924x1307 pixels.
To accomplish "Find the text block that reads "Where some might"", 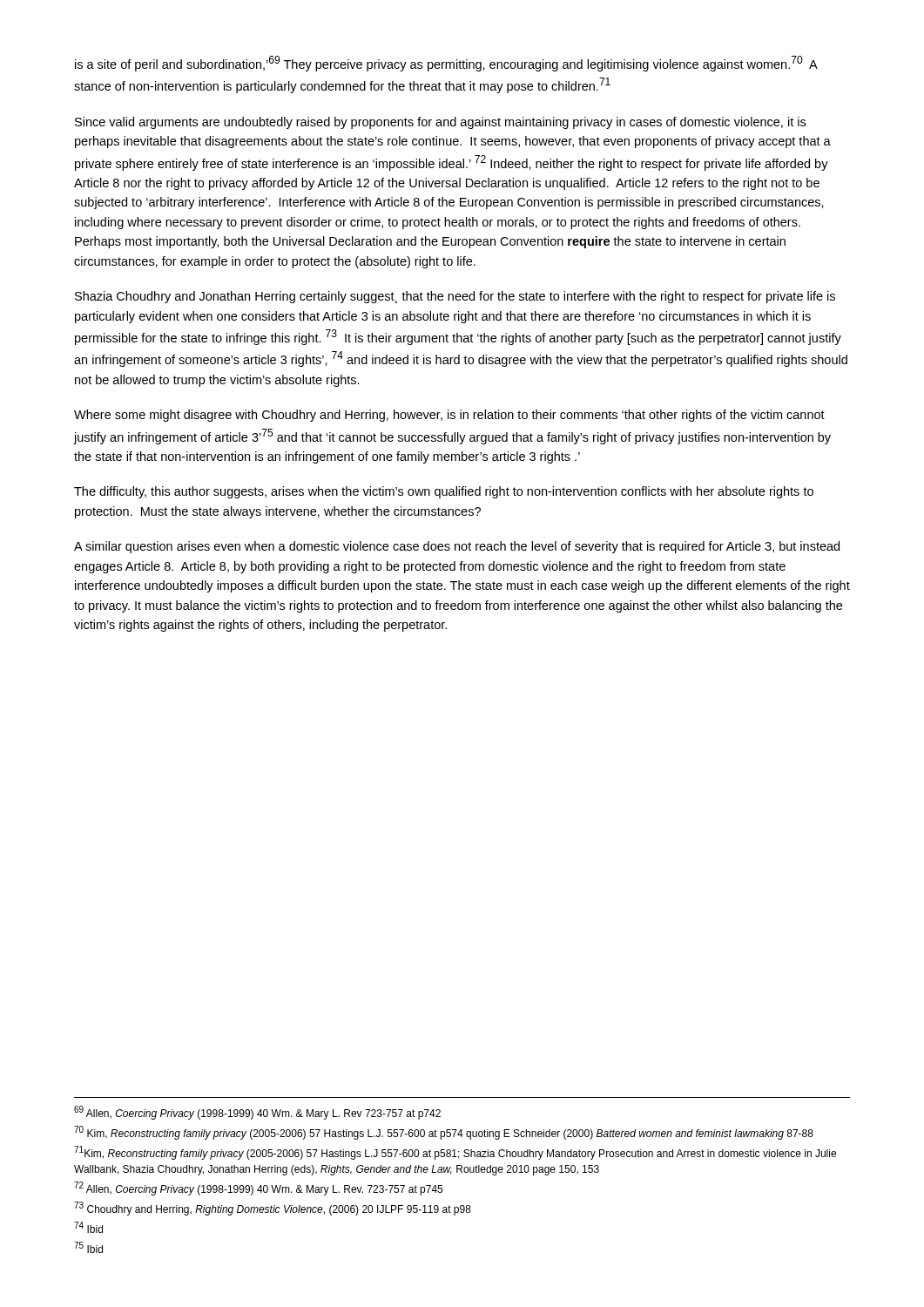I will tap(452, 436).
